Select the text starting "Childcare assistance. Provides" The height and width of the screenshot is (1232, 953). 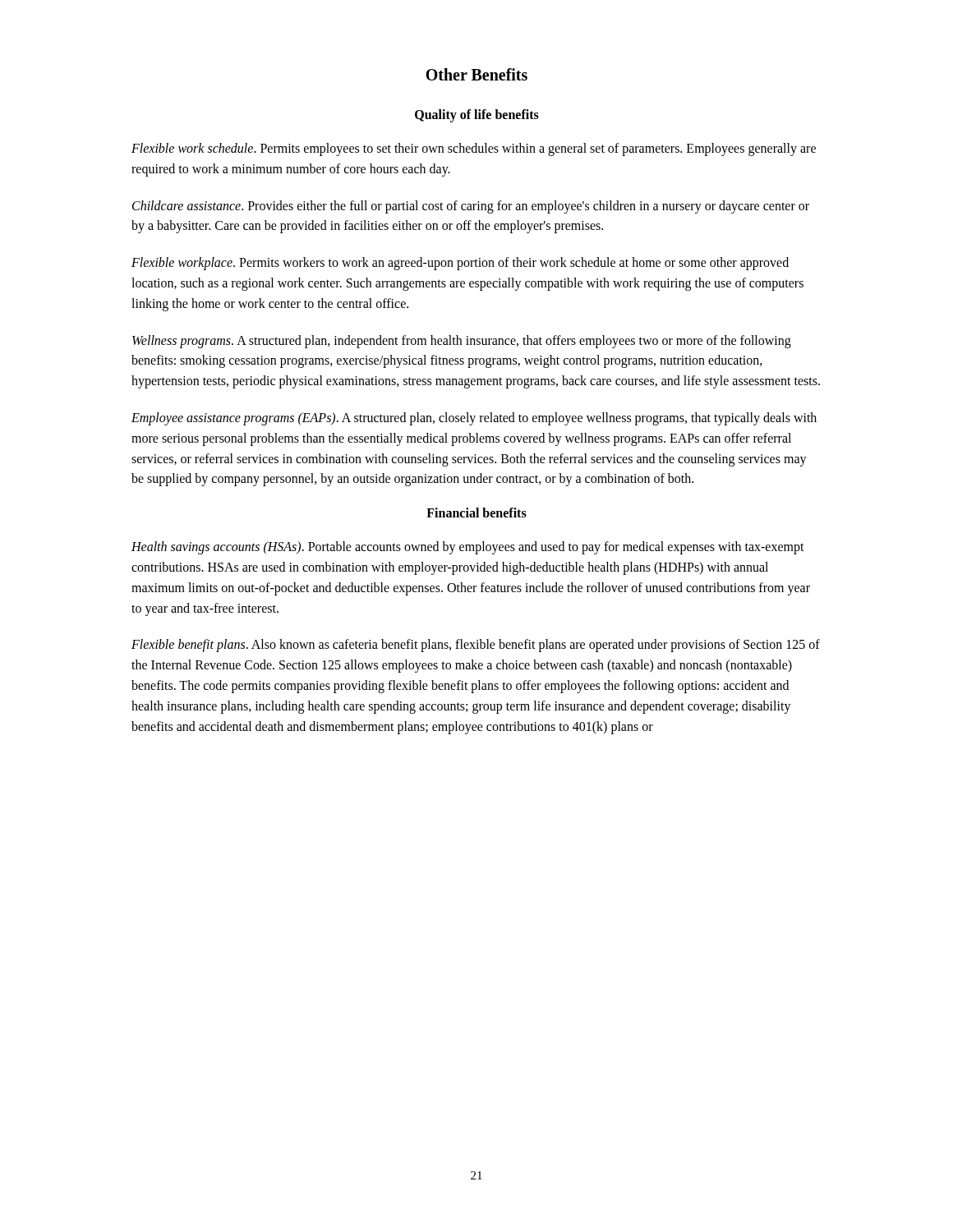pos(470,216)
